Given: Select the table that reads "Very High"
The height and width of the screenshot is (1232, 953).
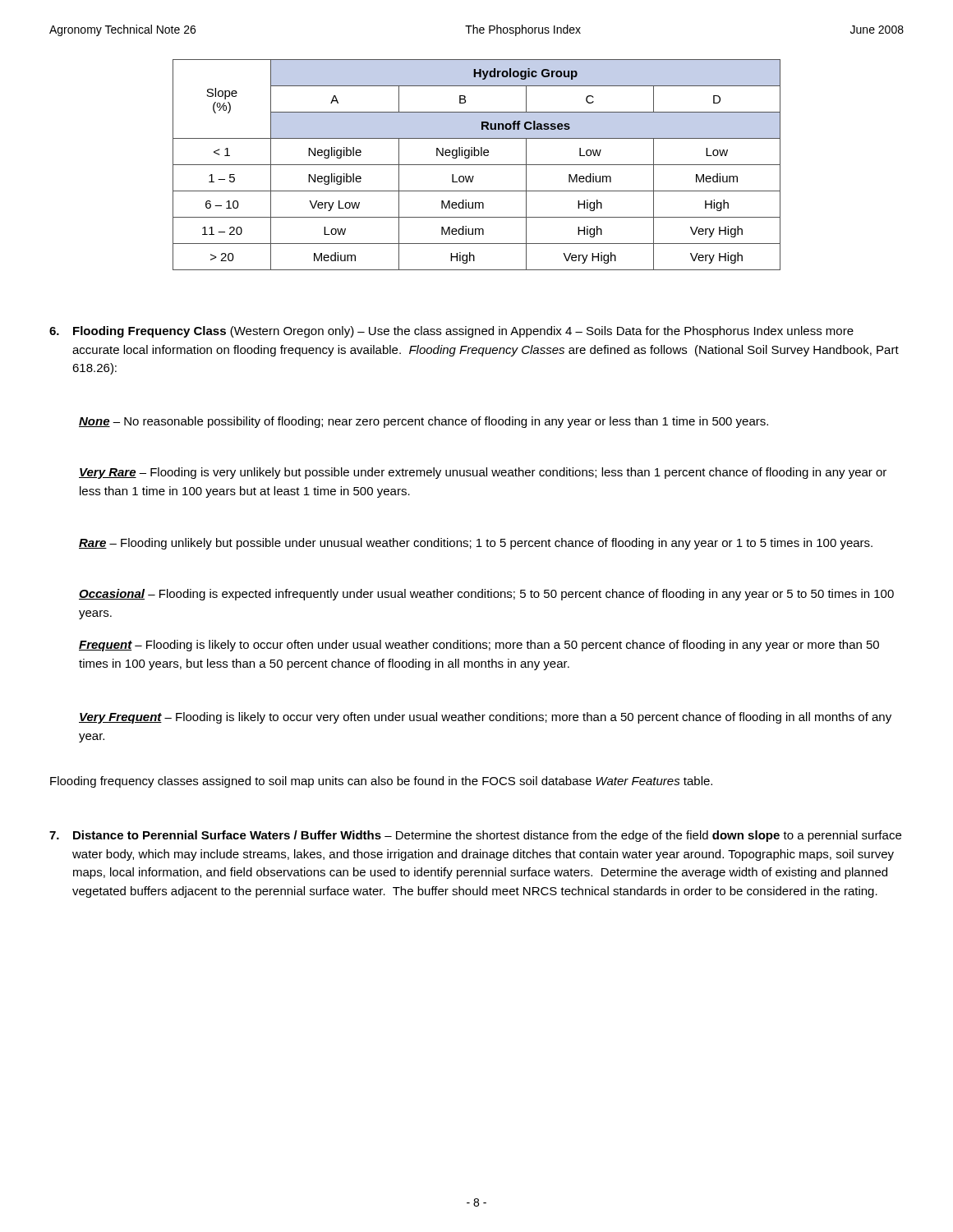Looking at the screenshot, I should click(476, 165).
